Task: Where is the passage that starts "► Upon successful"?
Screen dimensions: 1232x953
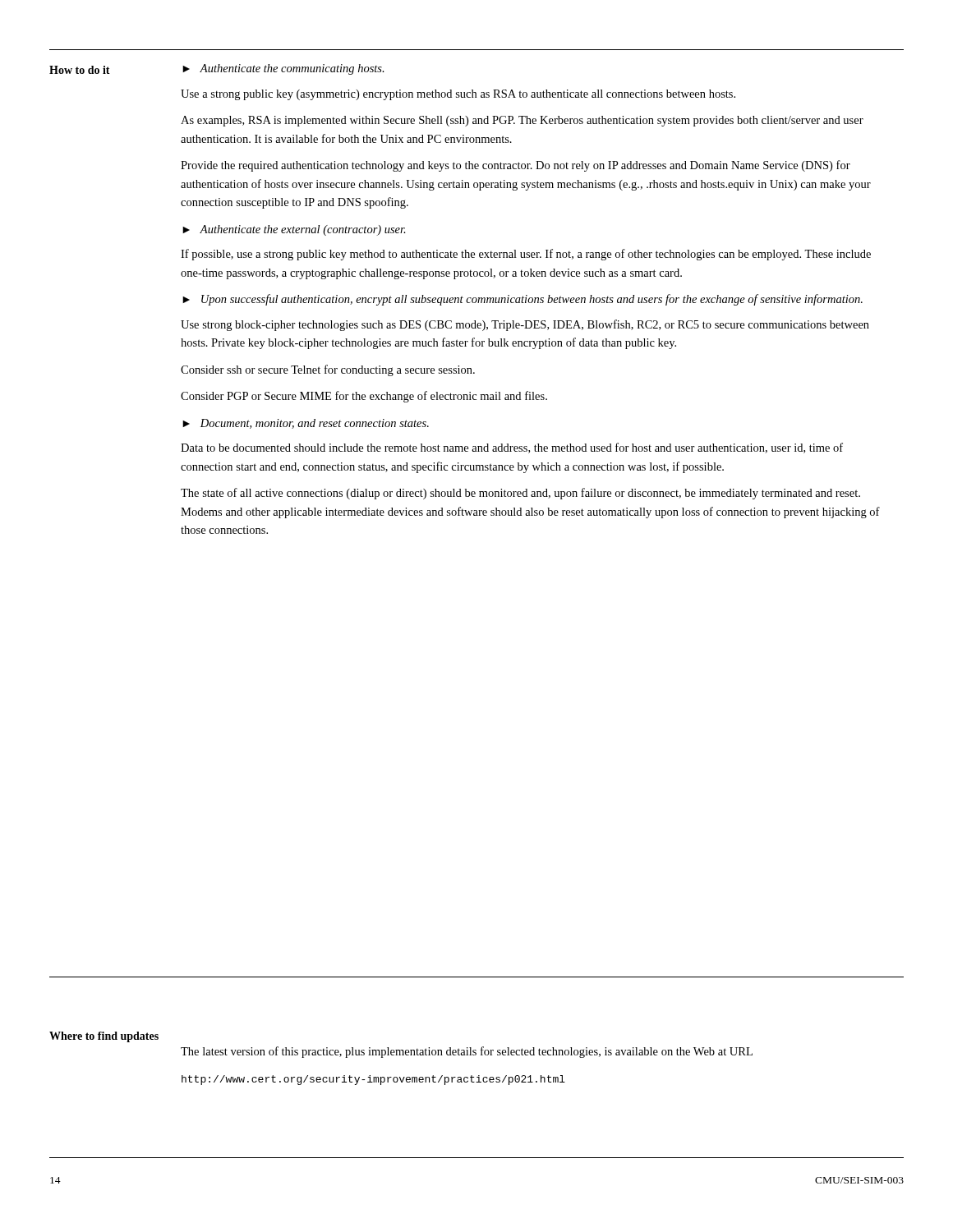Action: pyautogui.click(x=534, y=299)
